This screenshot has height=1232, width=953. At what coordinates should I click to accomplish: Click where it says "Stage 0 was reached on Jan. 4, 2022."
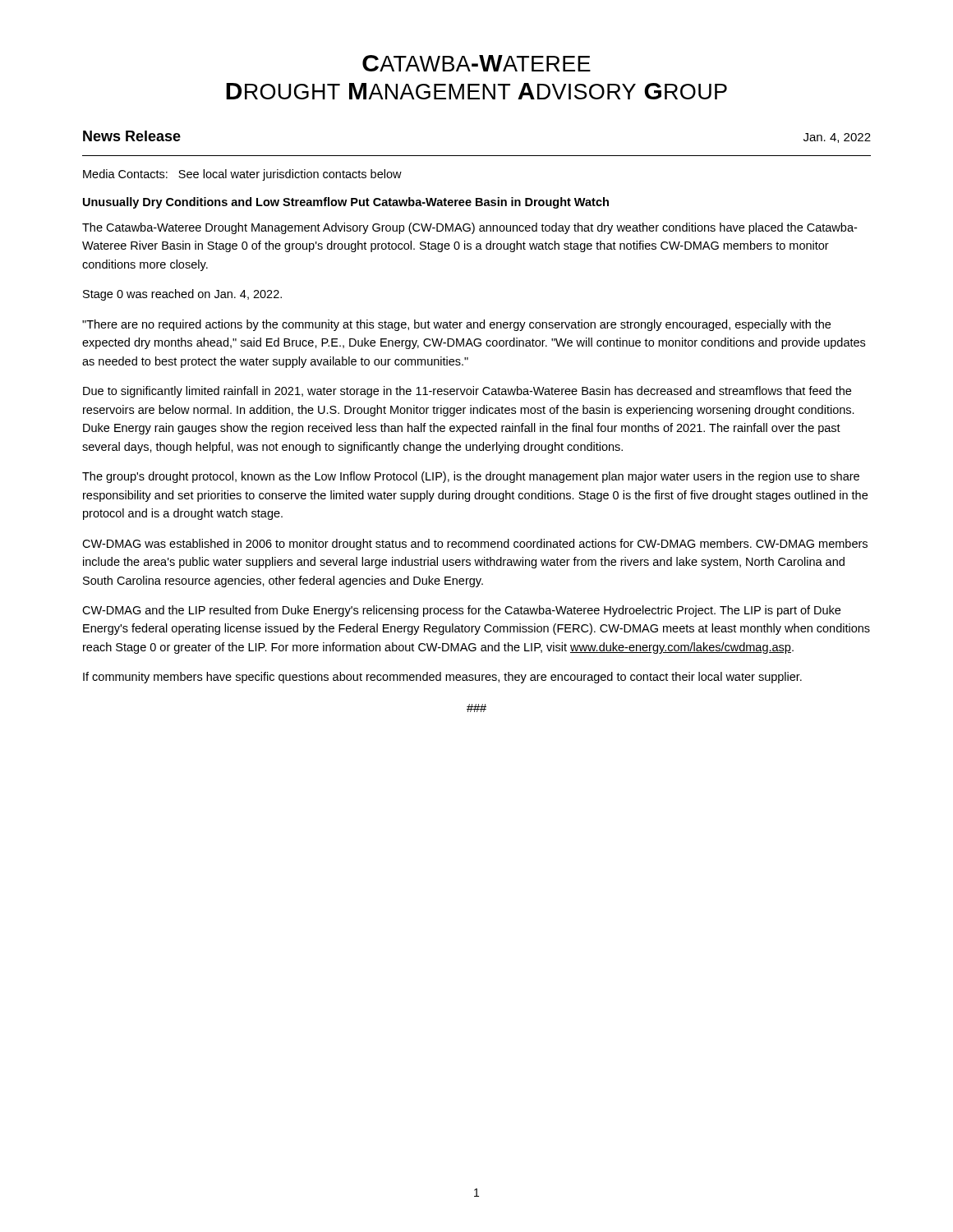(x=182, y=294)
